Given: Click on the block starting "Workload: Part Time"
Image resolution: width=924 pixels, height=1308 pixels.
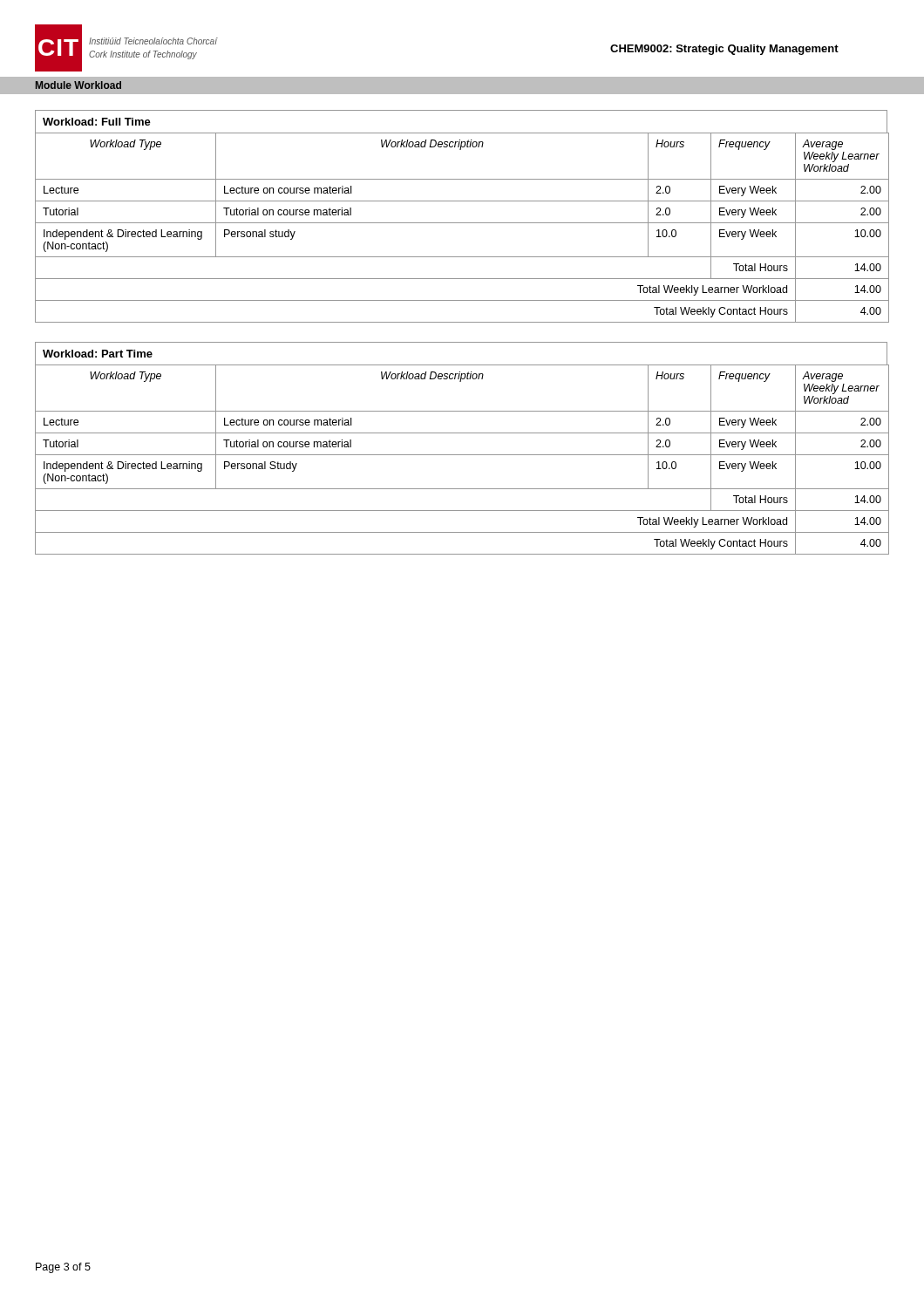Looking at the screenshot, I should [x=98, y=354].
